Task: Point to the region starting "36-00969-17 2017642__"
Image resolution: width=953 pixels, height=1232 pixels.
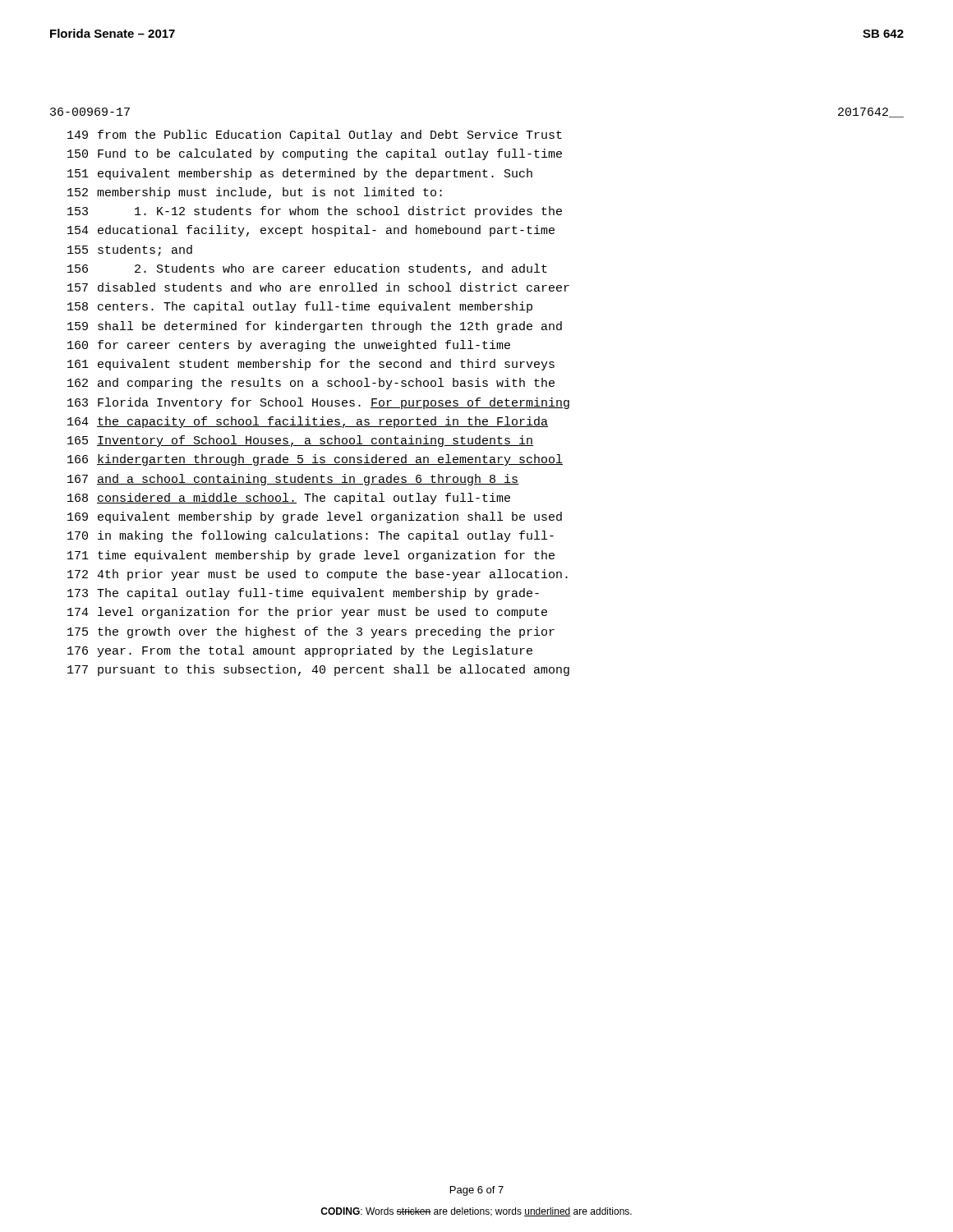Action: click(x=90, y=112)
